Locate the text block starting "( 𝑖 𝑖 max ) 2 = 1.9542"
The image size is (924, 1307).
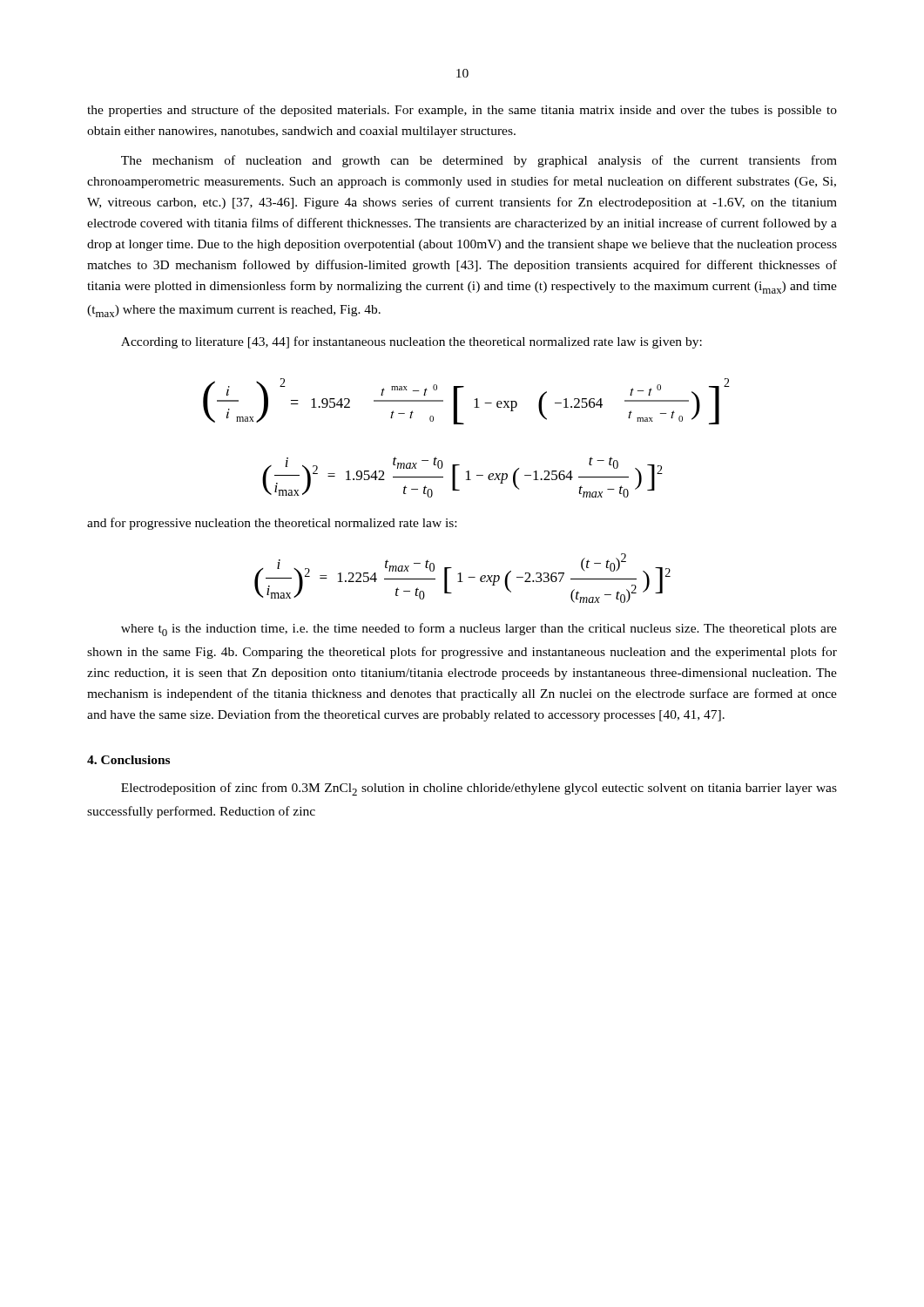pyautogui.click(x=462, y=403)
